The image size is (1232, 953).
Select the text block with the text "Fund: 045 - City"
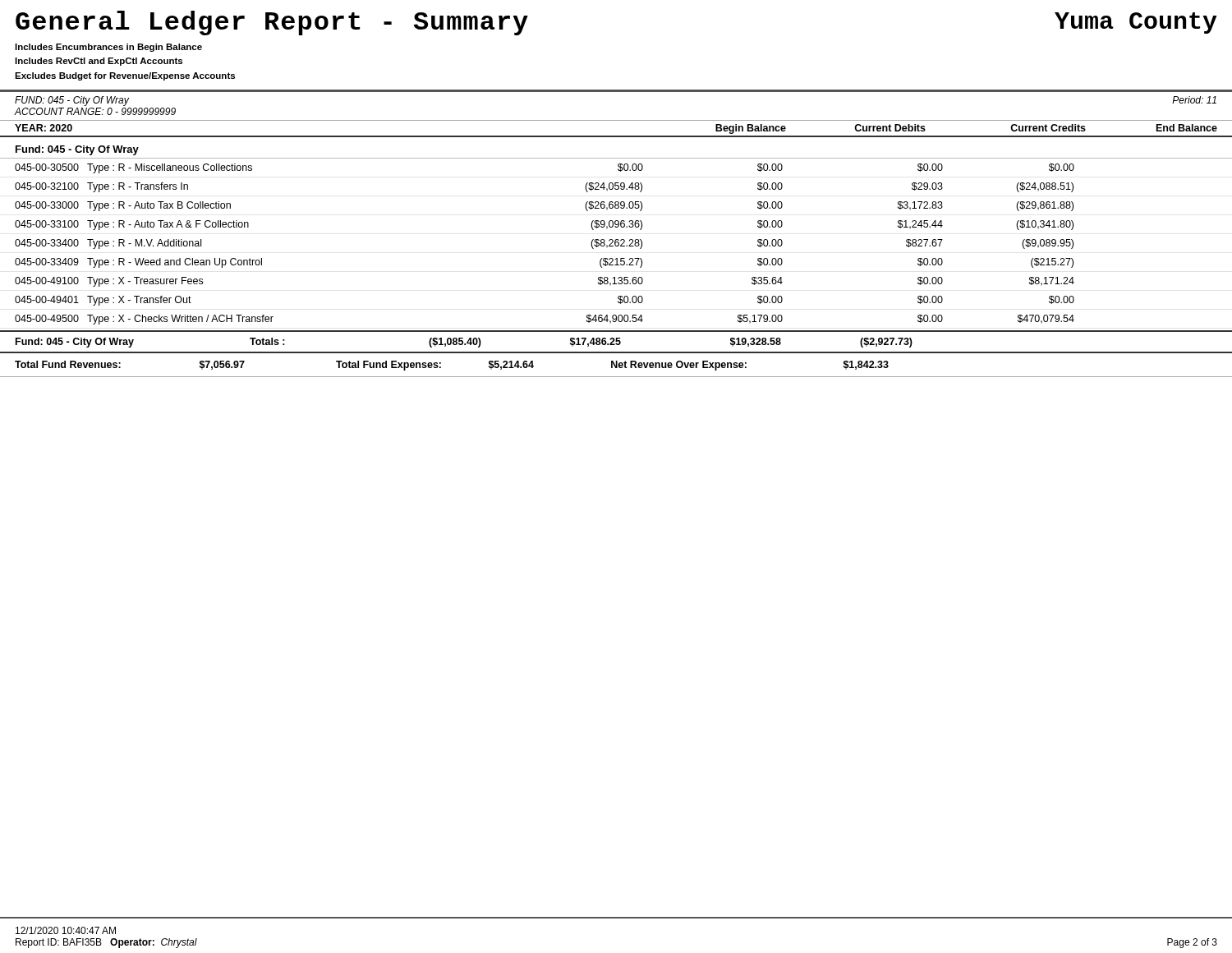(464, 342)
